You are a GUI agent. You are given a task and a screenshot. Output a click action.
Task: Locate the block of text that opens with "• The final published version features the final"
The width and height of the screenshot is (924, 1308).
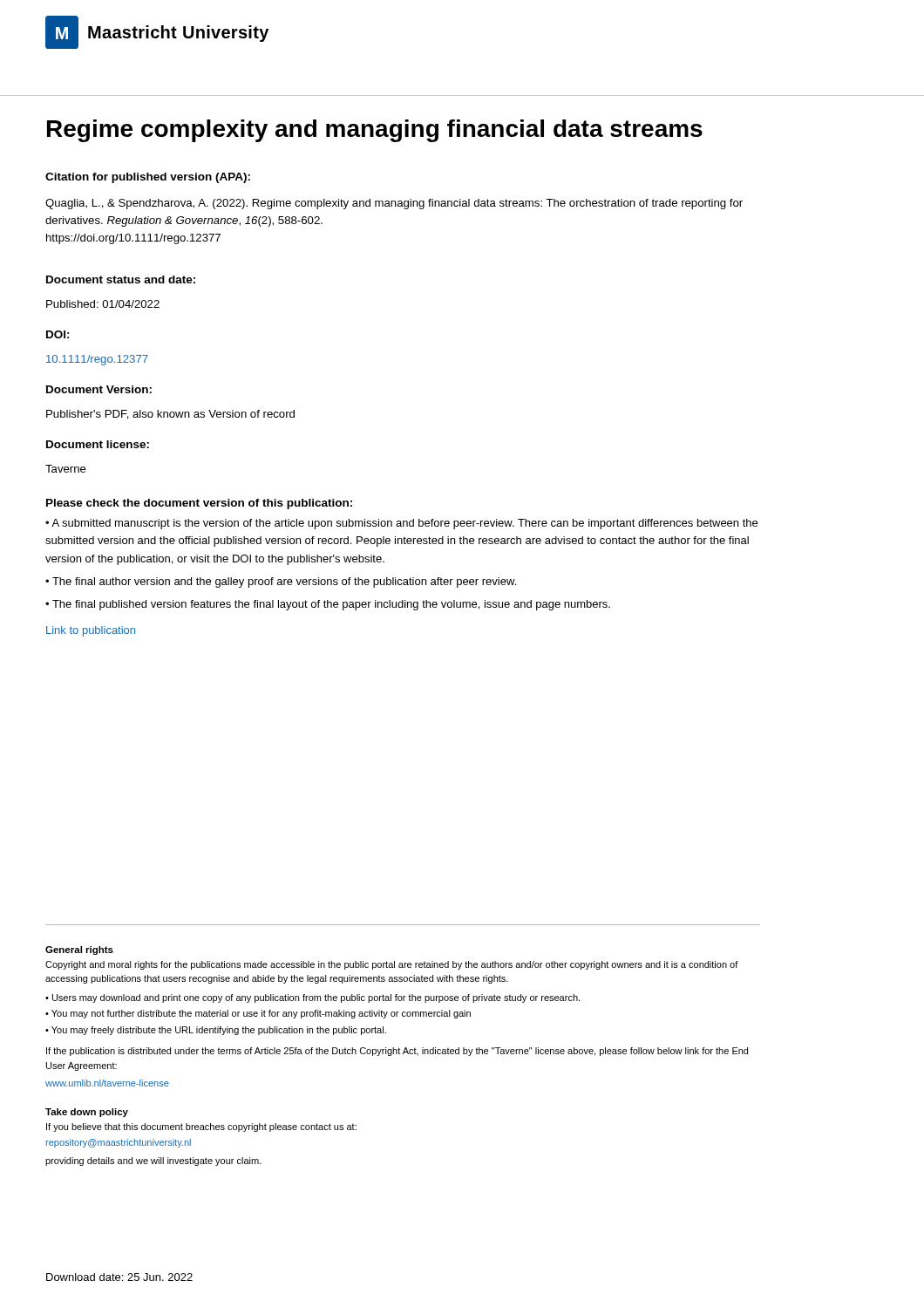click(x=403, y=604)
